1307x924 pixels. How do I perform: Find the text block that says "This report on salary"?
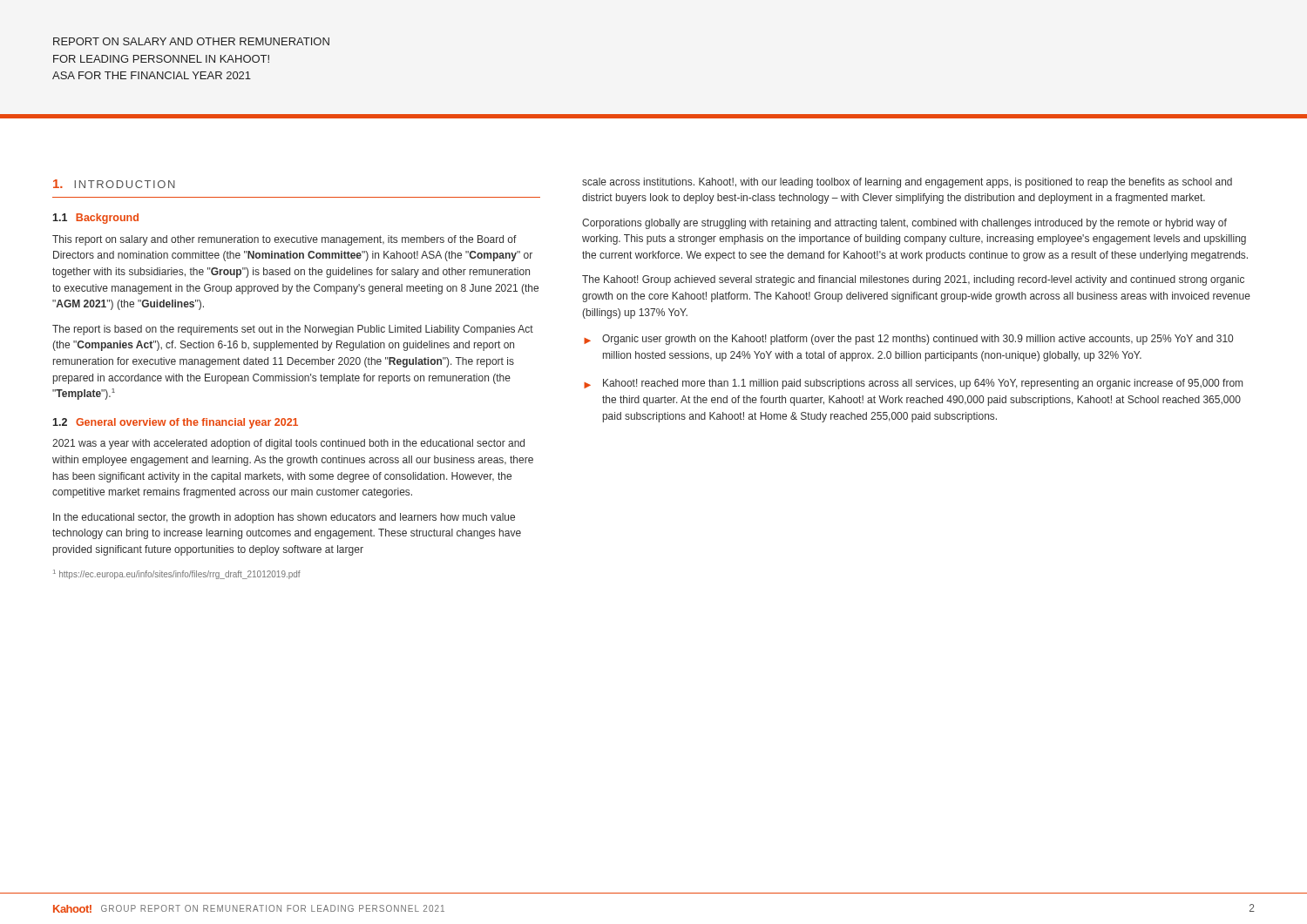[x=296, y=272]
